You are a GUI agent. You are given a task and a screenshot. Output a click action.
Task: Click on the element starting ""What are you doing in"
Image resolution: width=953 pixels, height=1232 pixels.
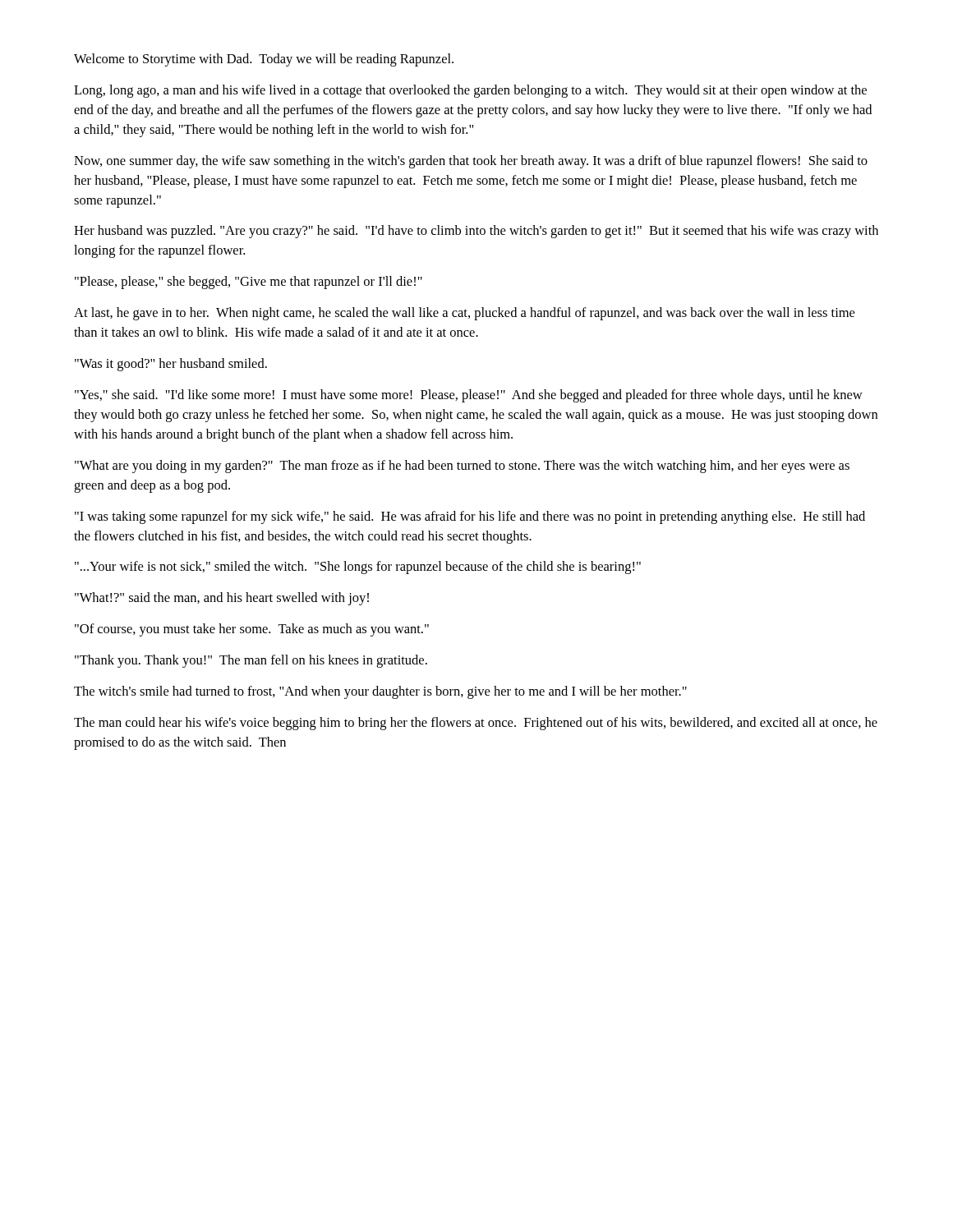462,475
